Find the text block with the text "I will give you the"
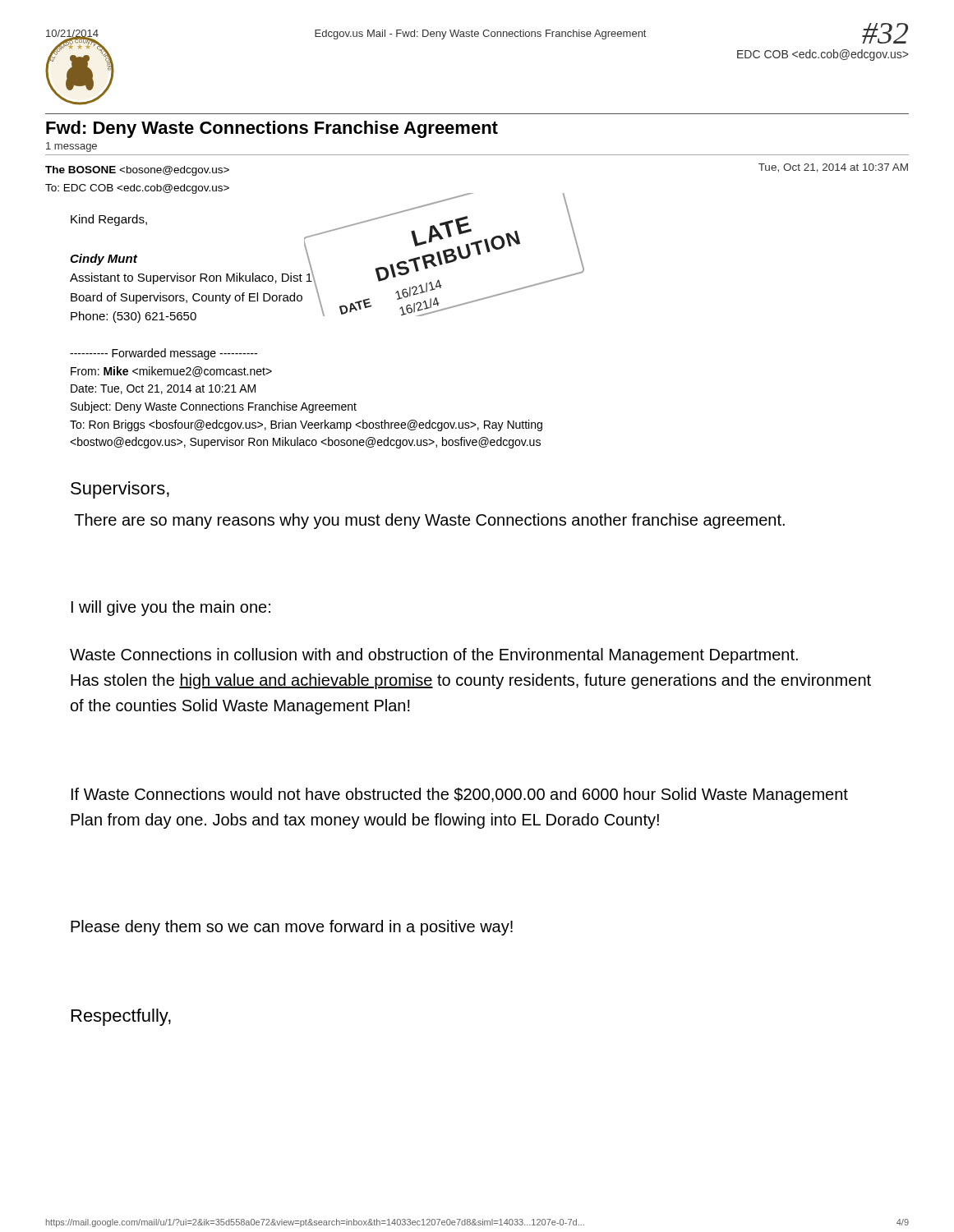Viewport: 954px width, 1232px height. 171,607
